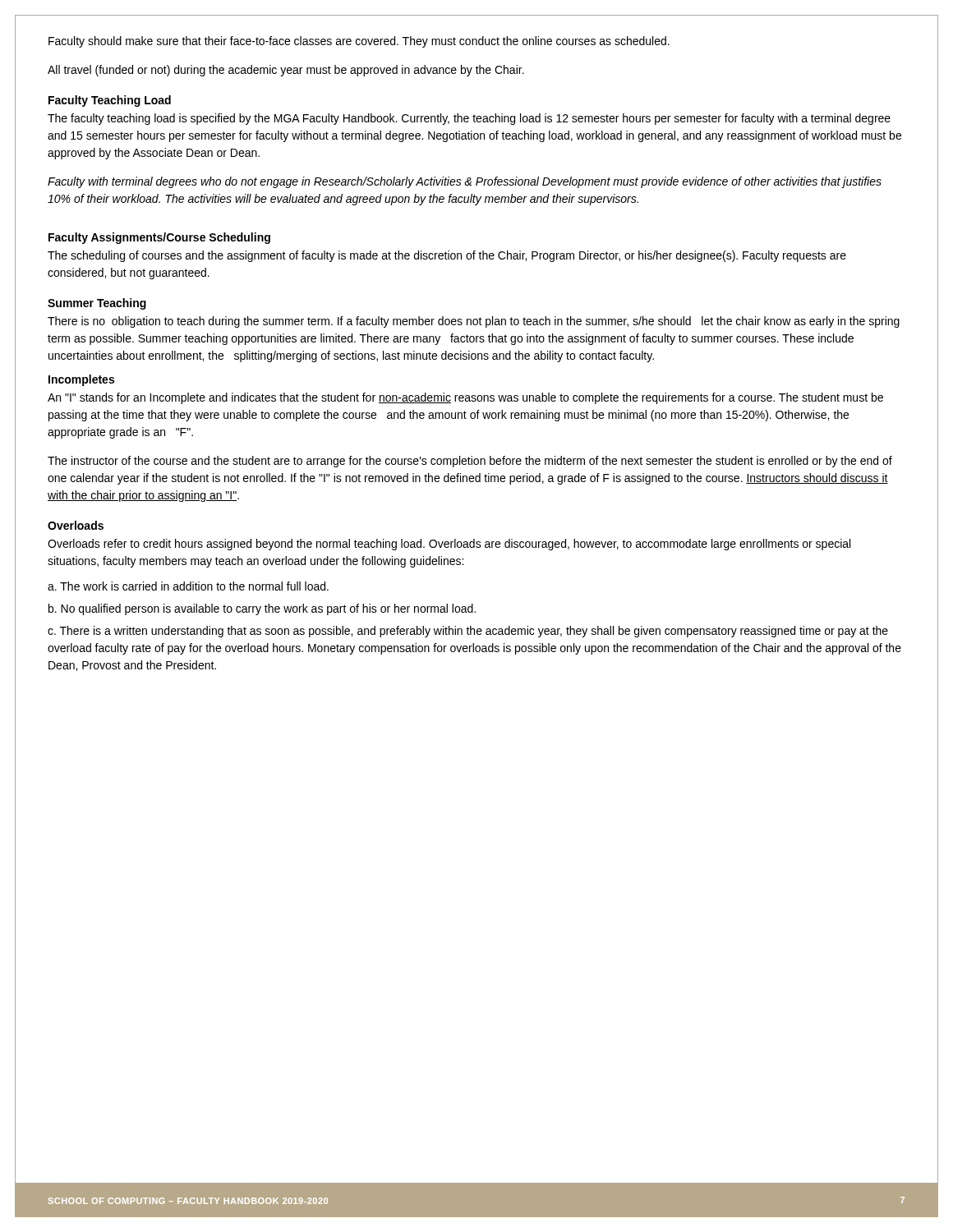Click on the text block that reads "The instructor of"
953x1232 pixels.
coord(470,478)
